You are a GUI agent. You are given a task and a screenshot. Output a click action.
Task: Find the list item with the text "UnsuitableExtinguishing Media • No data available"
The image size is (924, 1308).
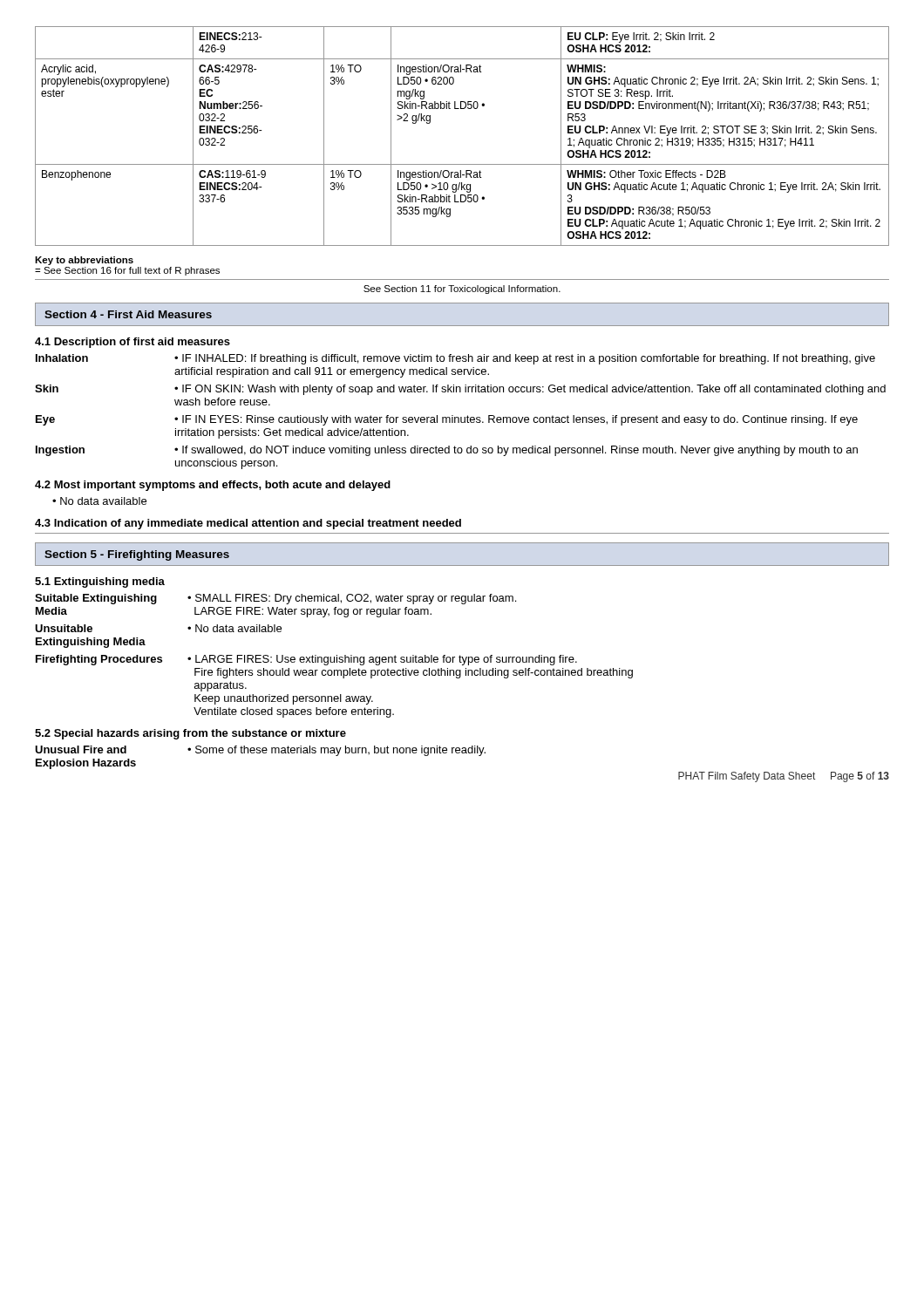click(64, 628)
